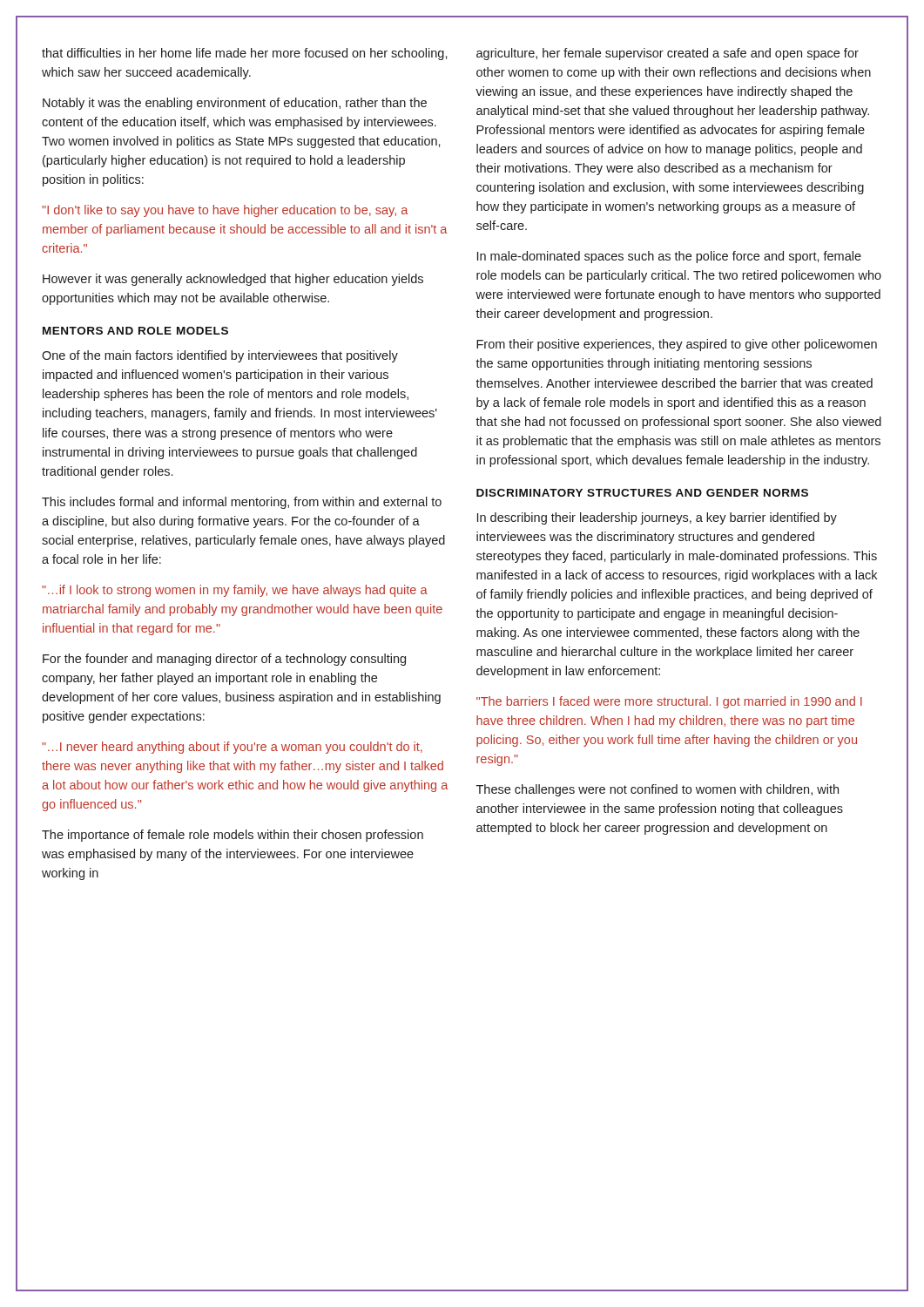Select the text starting ""The barriers I faced were more"
This screenshot has width=924, height=1307.
click(x=679, y=730)
